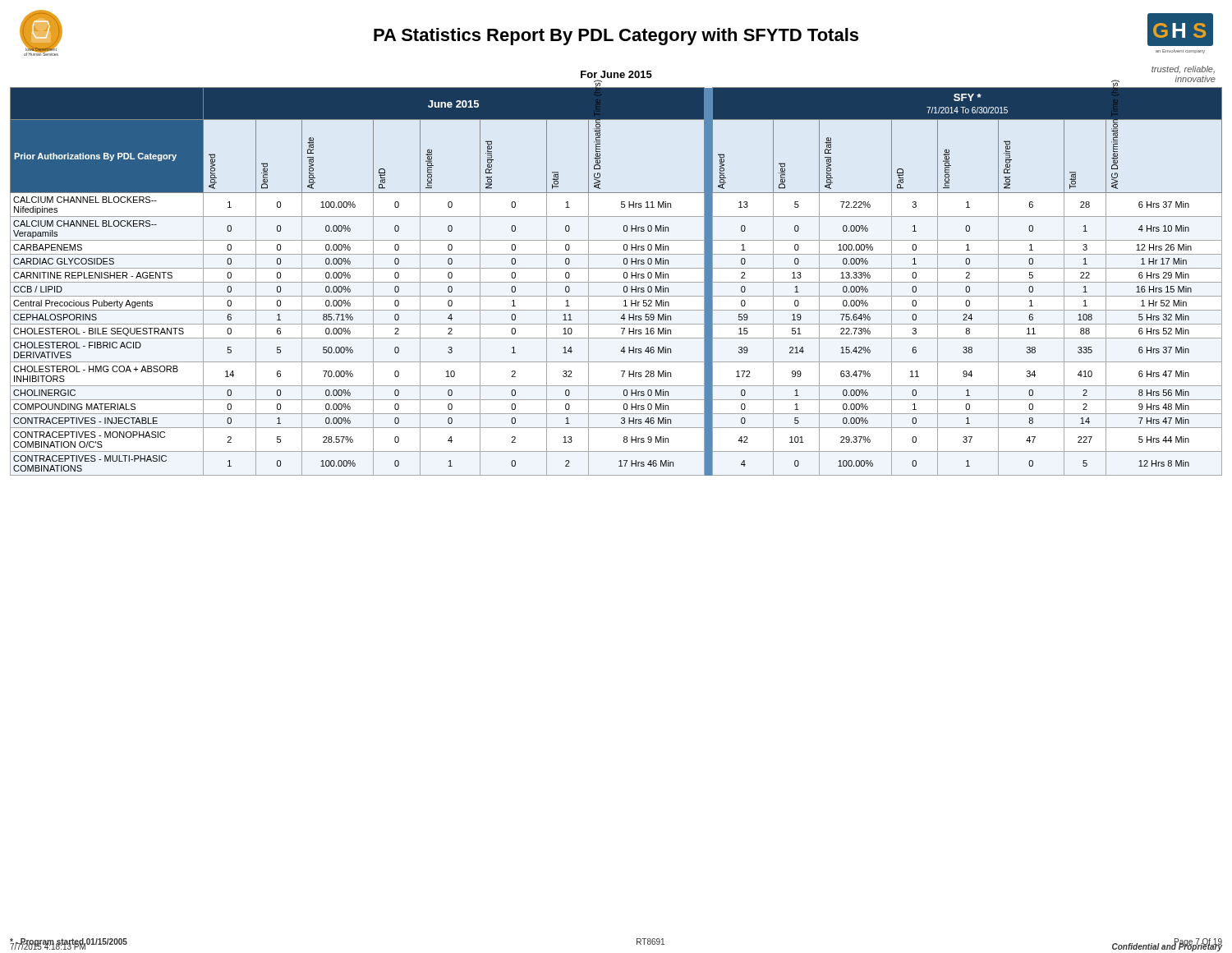
Task: Select the title that says "PA Statistics Report"
Action: tap(616, 35)
